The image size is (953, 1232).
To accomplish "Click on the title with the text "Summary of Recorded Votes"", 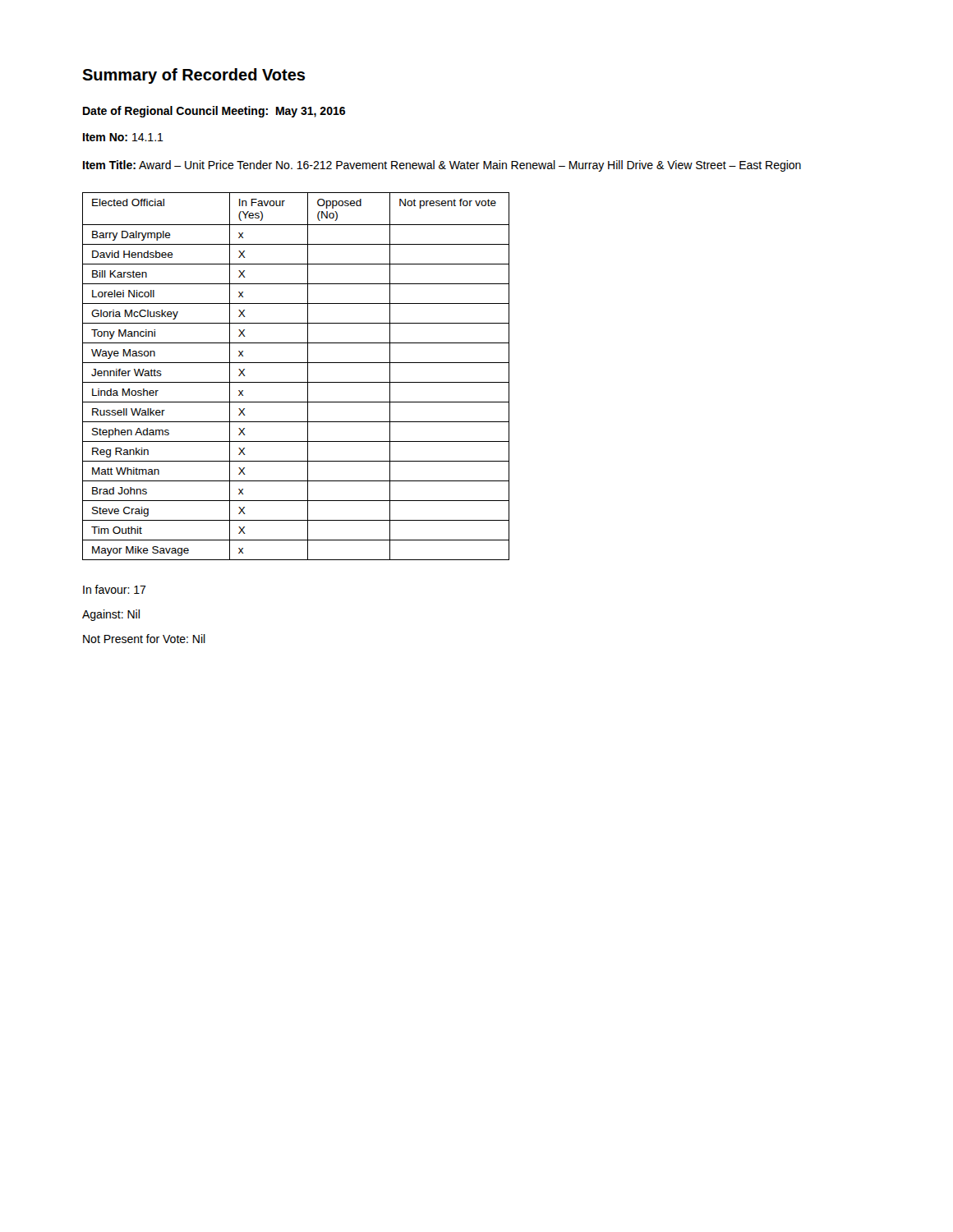I will pyautogui.click(x=194, y=75).
